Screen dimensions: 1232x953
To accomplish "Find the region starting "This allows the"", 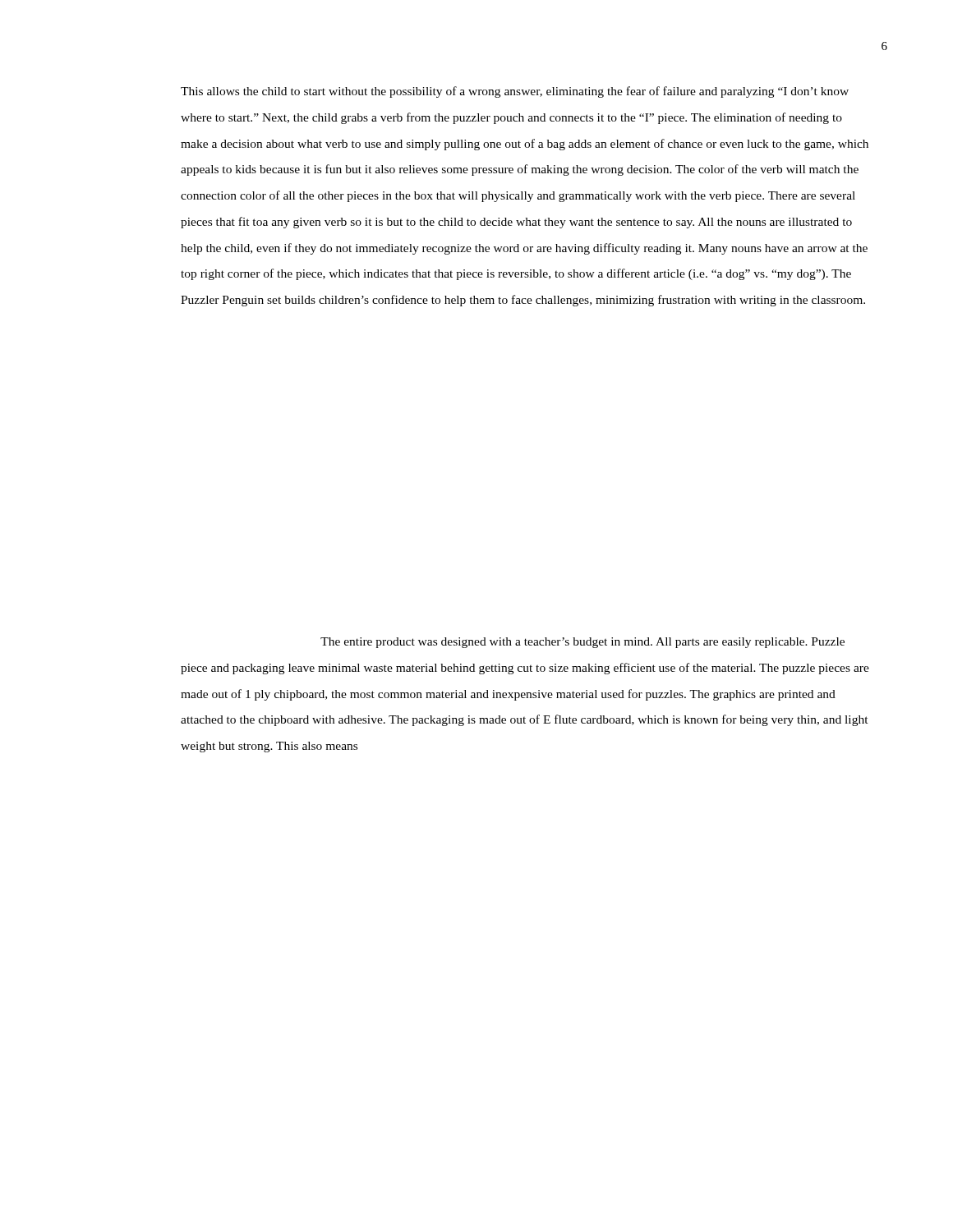I will 525,195.
